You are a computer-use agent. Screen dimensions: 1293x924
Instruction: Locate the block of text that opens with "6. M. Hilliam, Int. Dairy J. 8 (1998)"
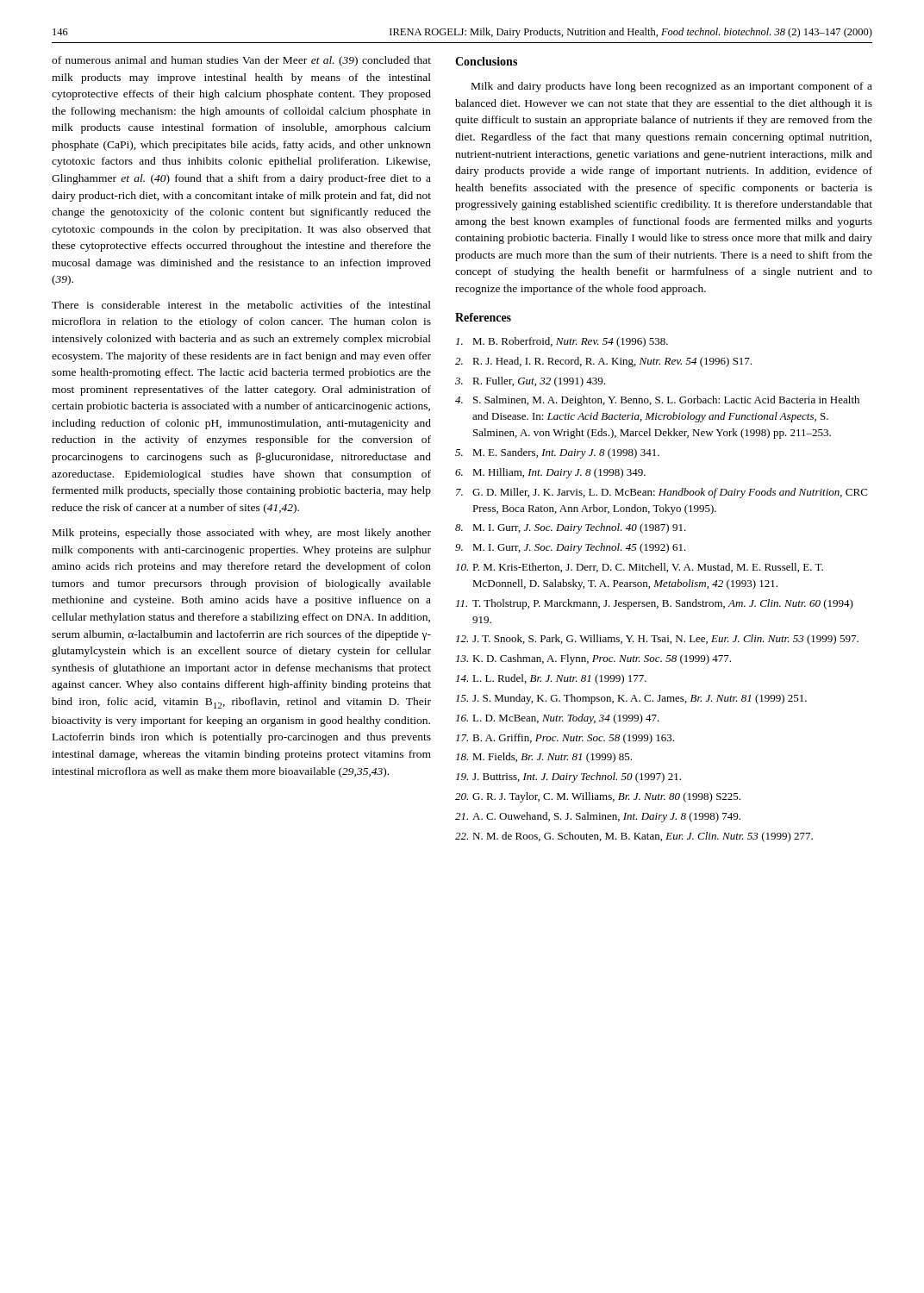550,473
